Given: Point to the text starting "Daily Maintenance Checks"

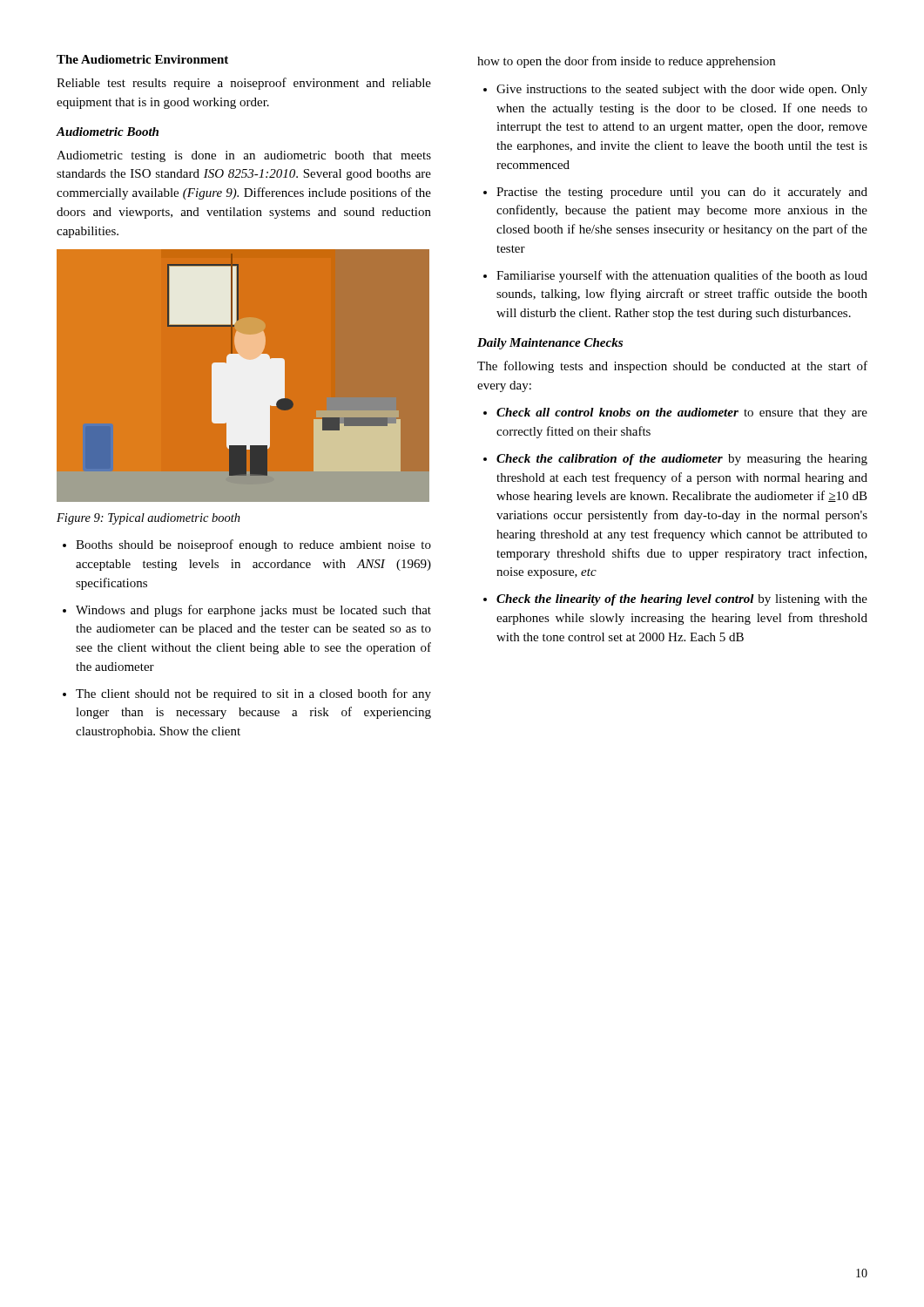Looking at the screenshot, I should pyautogui.click(x=550, y=342).
